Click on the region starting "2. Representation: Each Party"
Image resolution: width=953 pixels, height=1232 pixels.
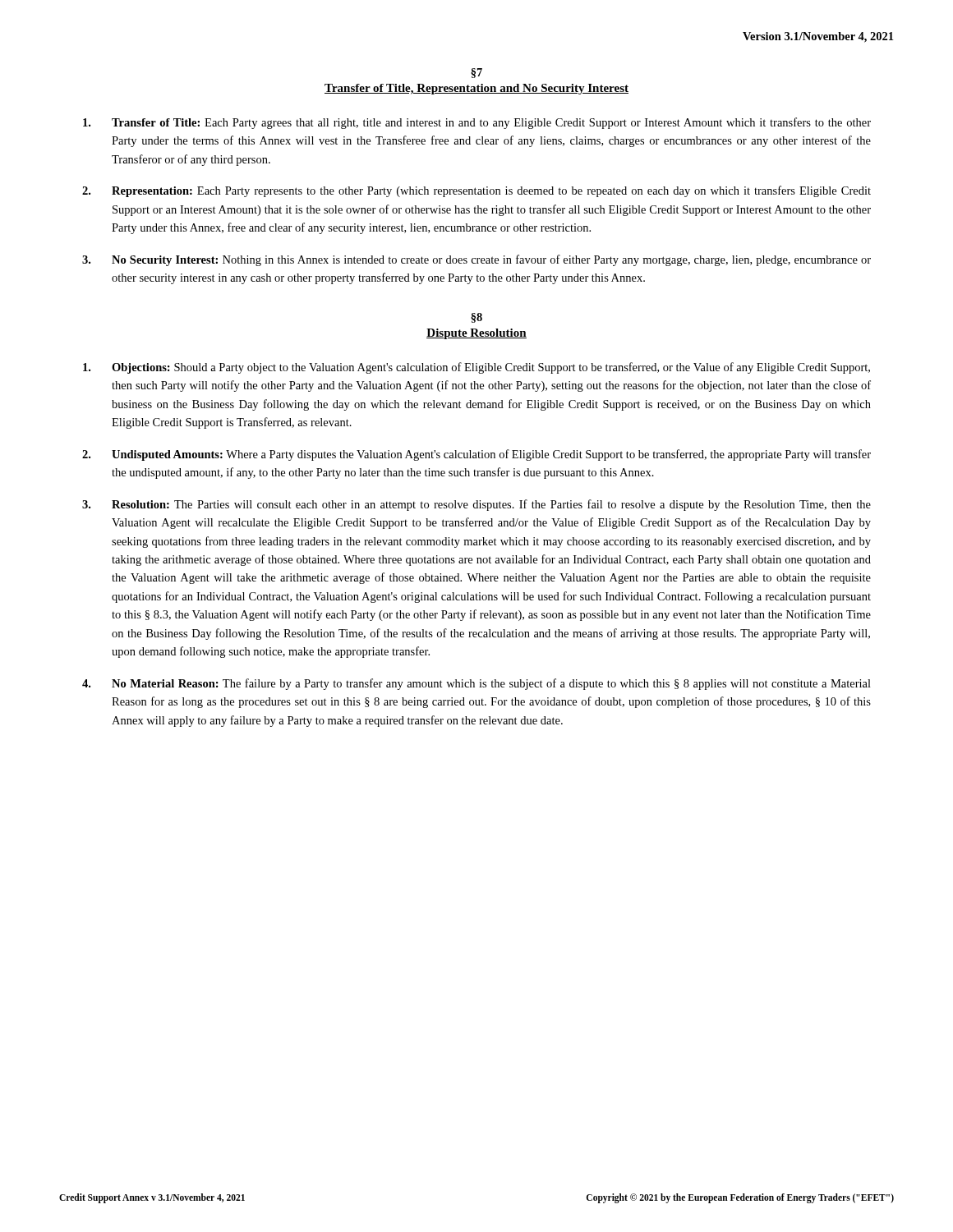[x=476, y=210]
